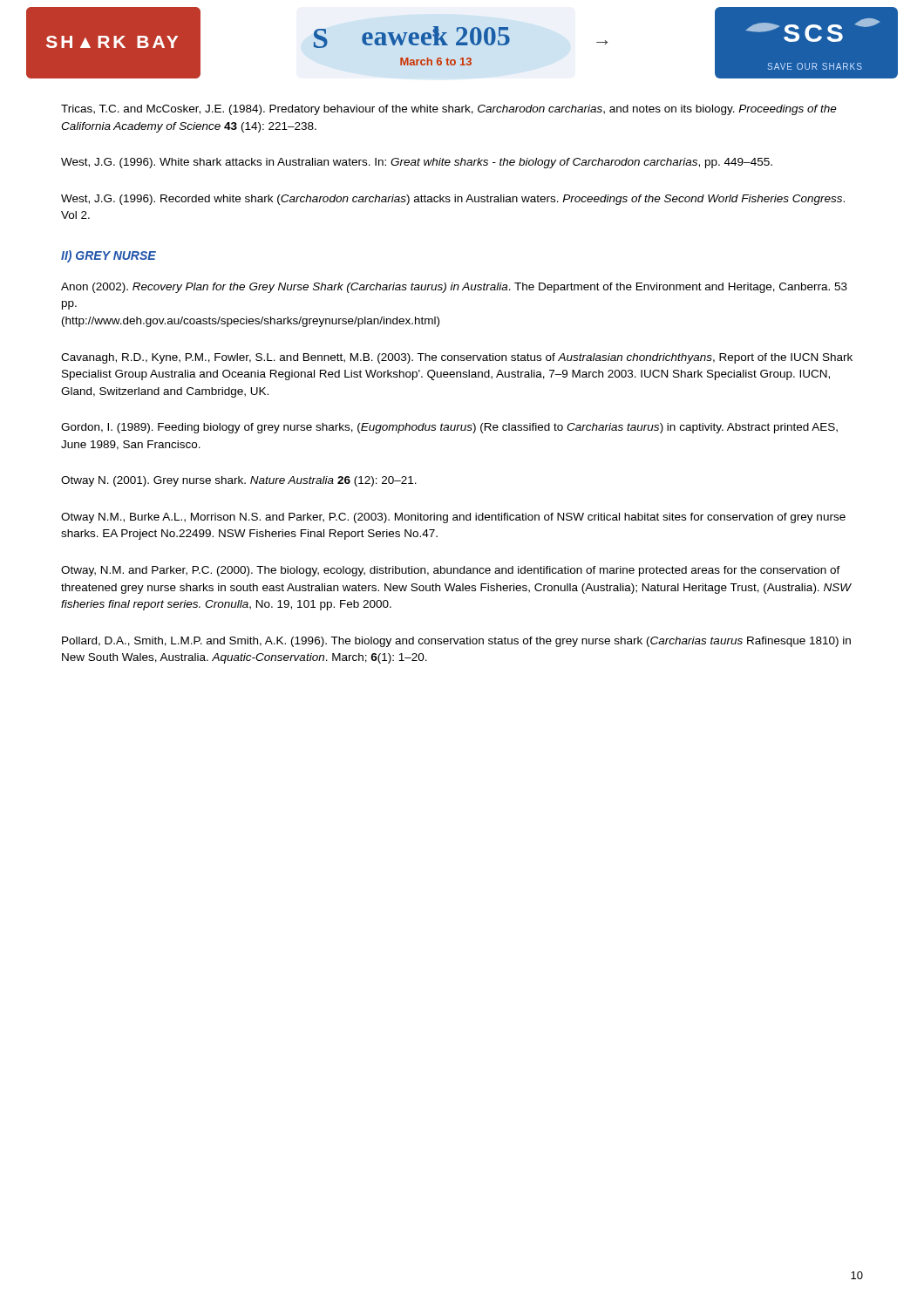Click on the text starting "Tricas, T.C. and McCosker, J.E. (1984). Predatory"
Viewport: 924px width, 1308px height.
click(449, 117)
